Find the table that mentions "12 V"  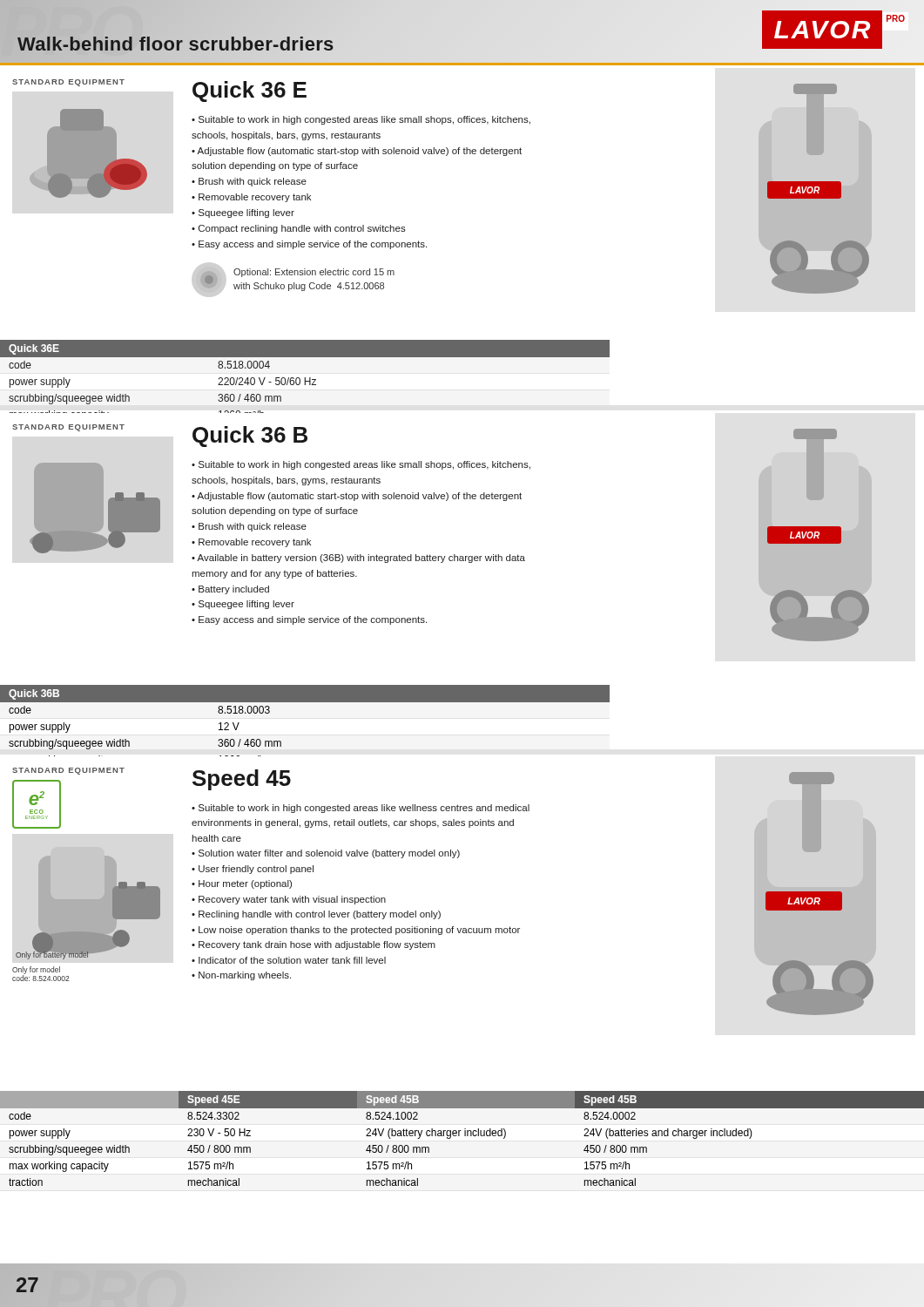click(305, 735)
